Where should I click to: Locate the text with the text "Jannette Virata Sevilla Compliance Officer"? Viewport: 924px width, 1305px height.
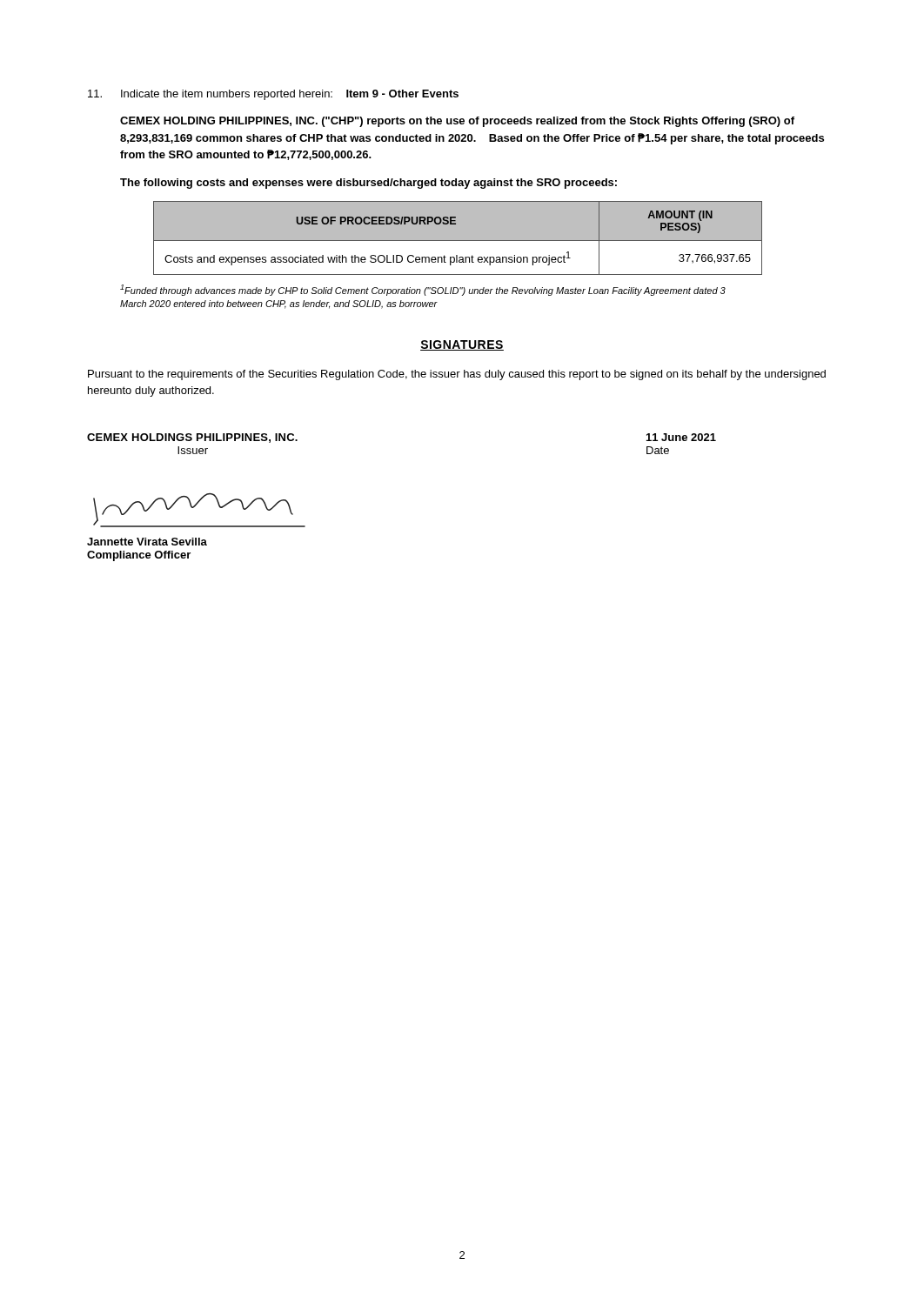pyautogui.click(x=147, y=542)
